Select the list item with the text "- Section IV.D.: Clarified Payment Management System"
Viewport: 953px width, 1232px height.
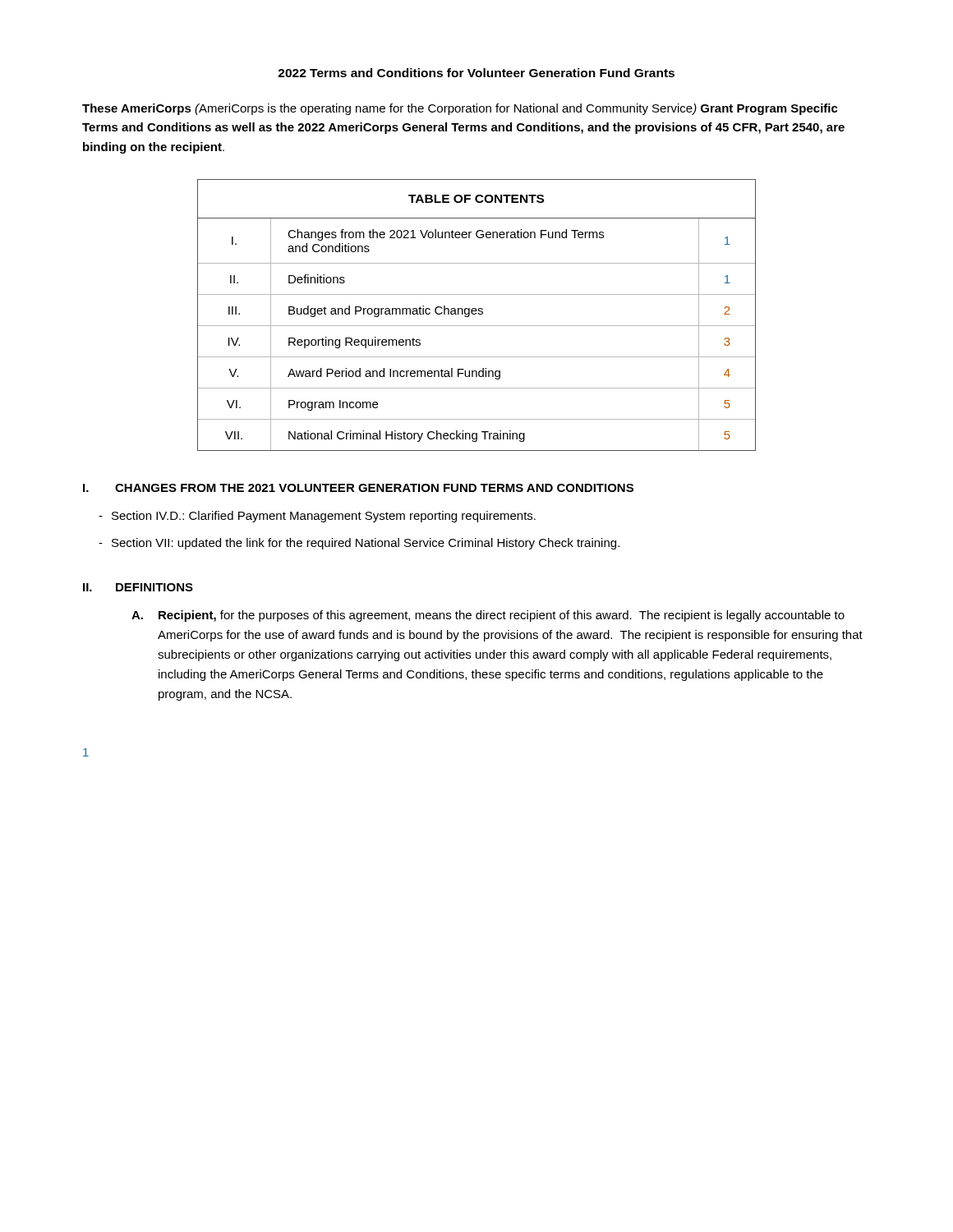point(318,515)
